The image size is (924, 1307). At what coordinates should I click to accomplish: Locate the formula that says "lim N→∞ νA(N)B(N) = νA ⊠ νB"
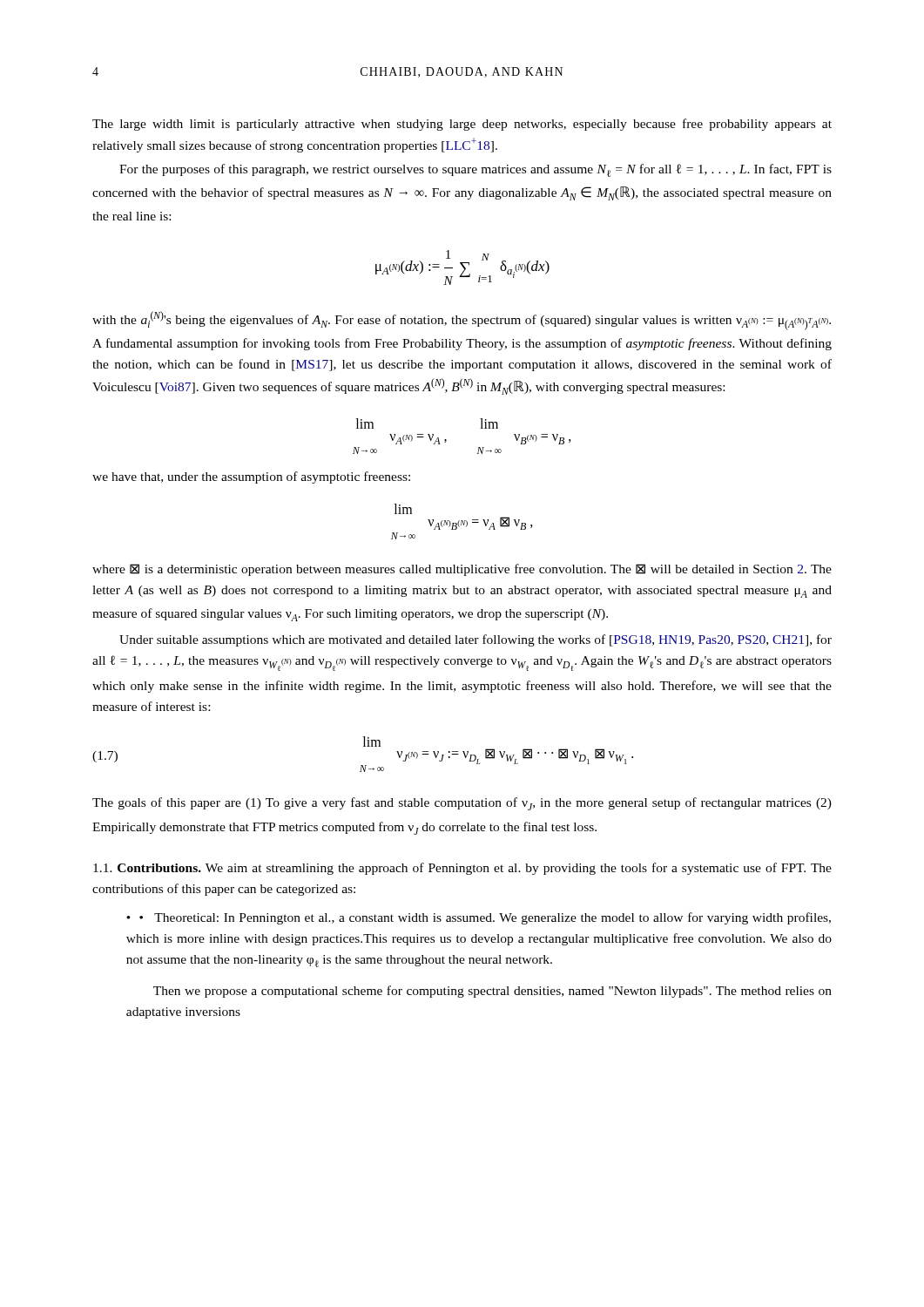[462, 523]
